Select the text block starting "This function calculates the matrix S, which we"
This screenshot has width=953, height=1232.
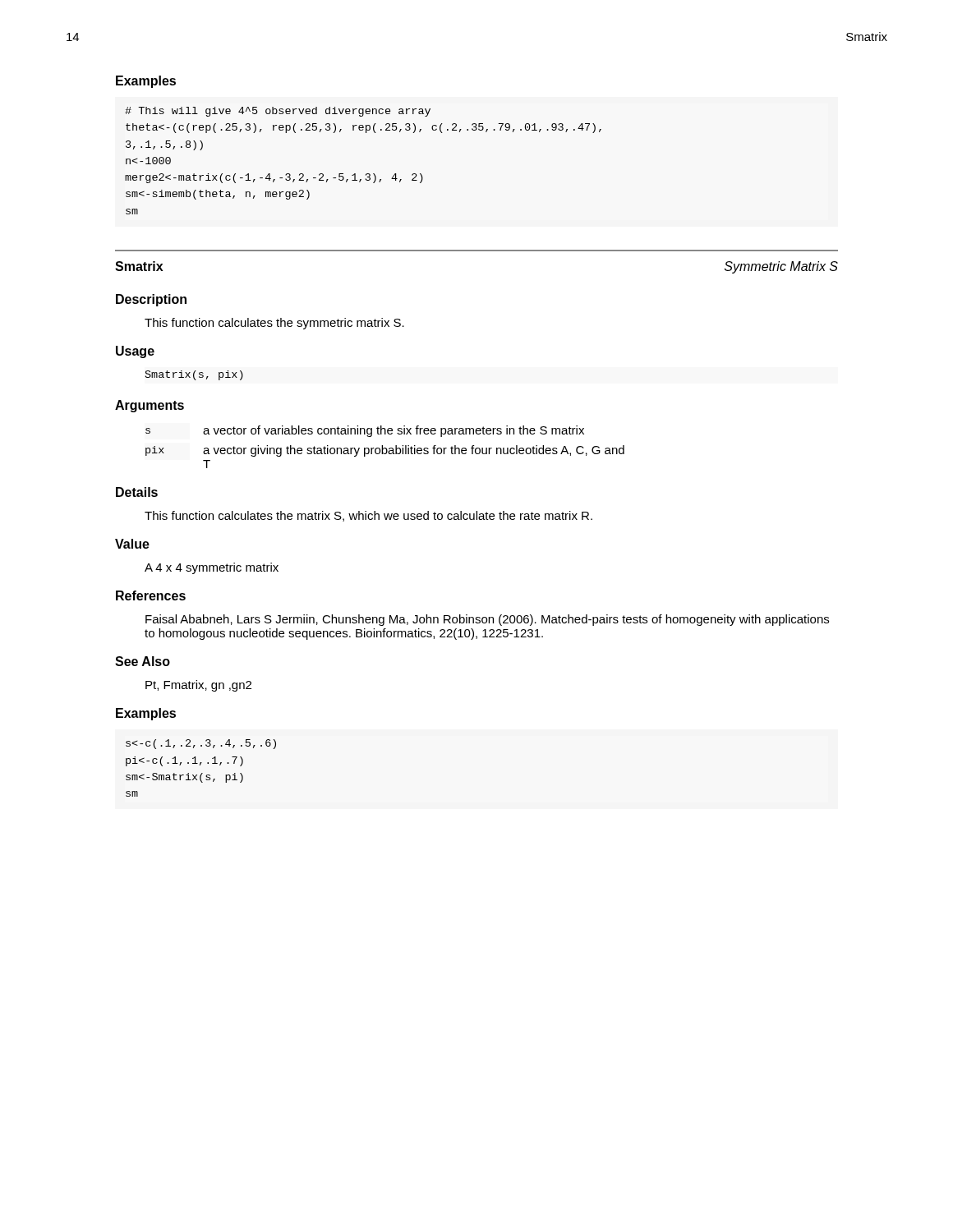491,516
